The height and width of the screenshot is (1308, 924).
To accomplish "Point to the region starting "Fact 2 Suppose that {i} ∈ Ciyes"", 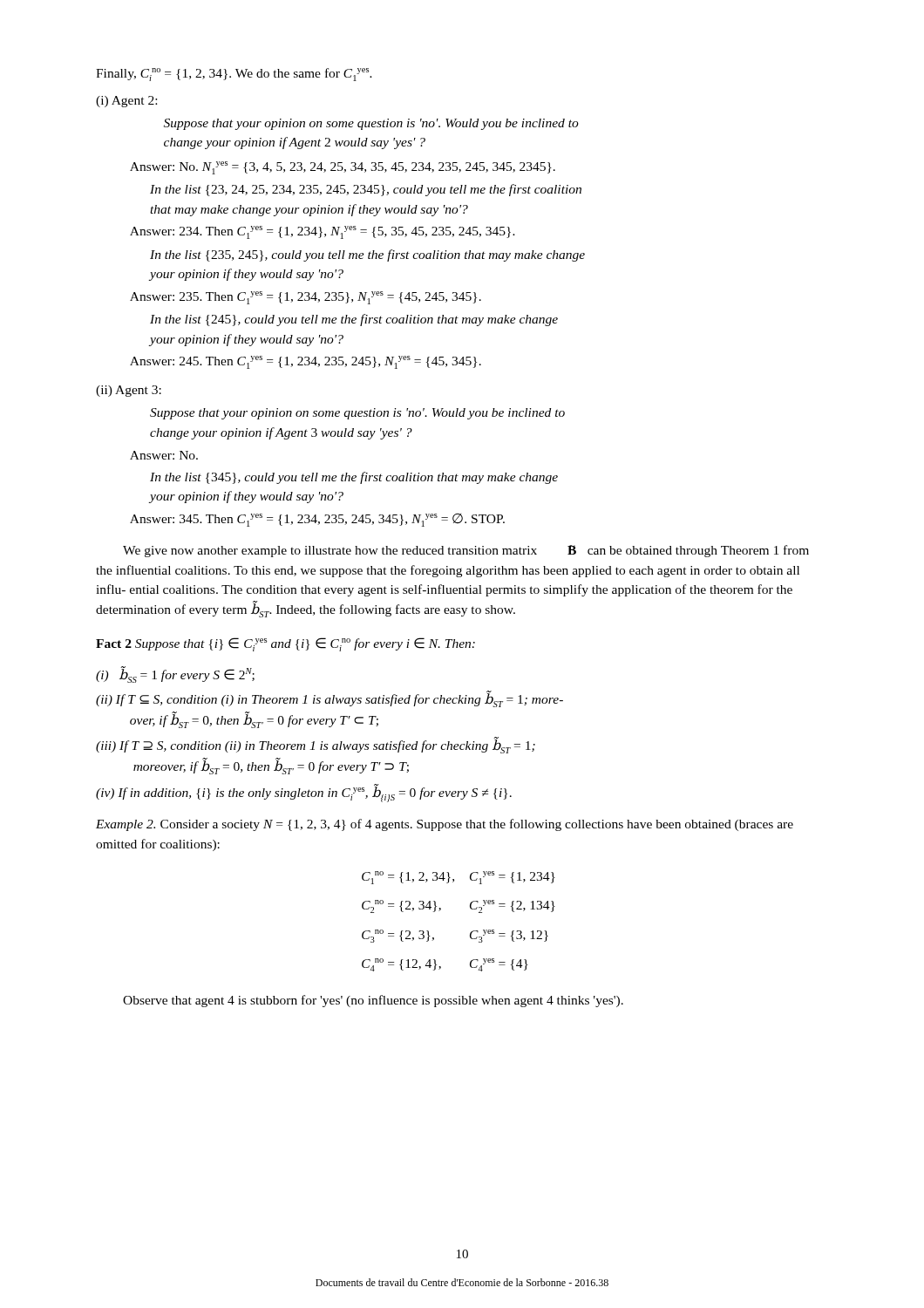I will click(x=286, y=644).
